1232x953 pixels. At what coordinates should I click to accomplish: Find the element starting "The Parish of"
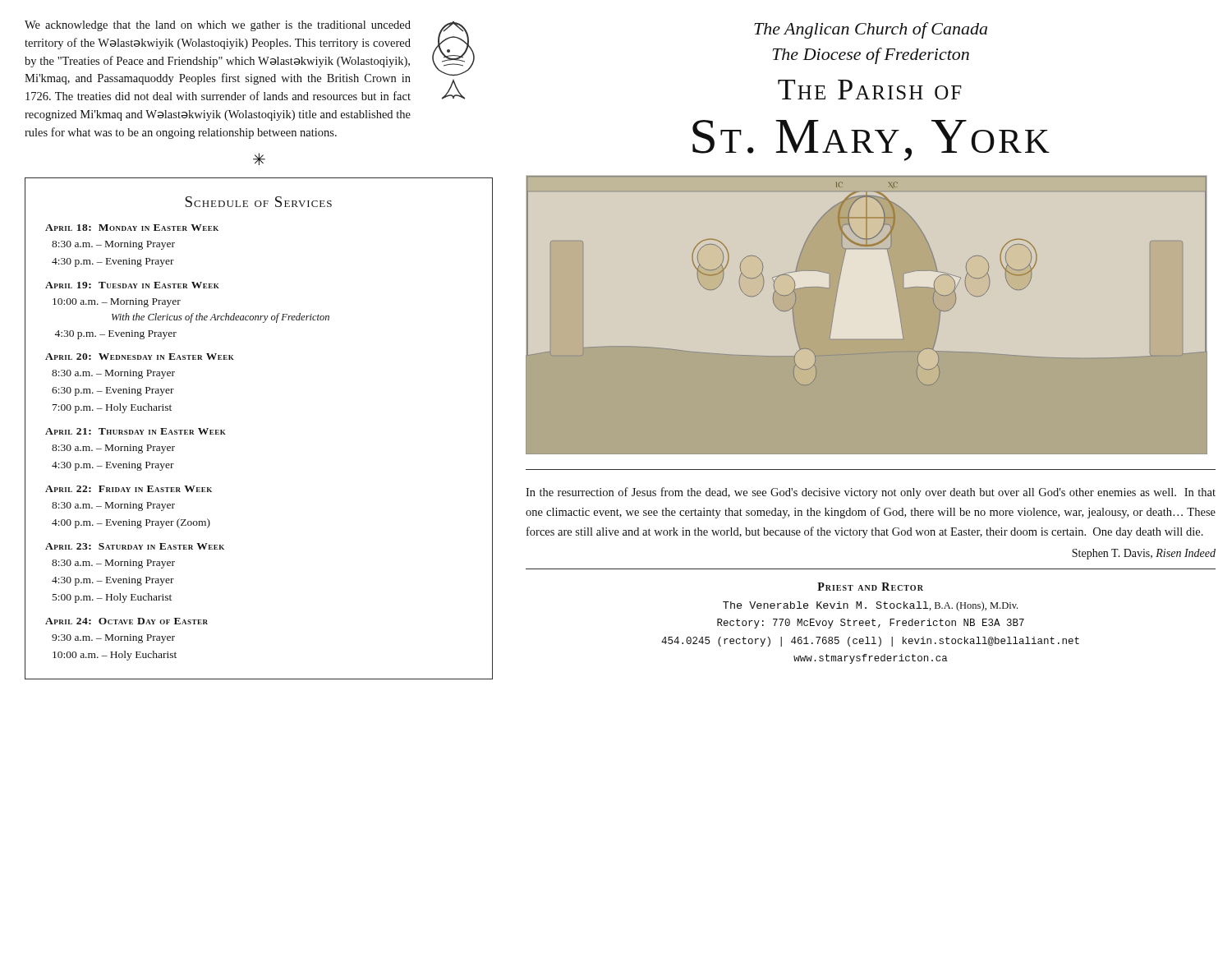click(871, 89)
